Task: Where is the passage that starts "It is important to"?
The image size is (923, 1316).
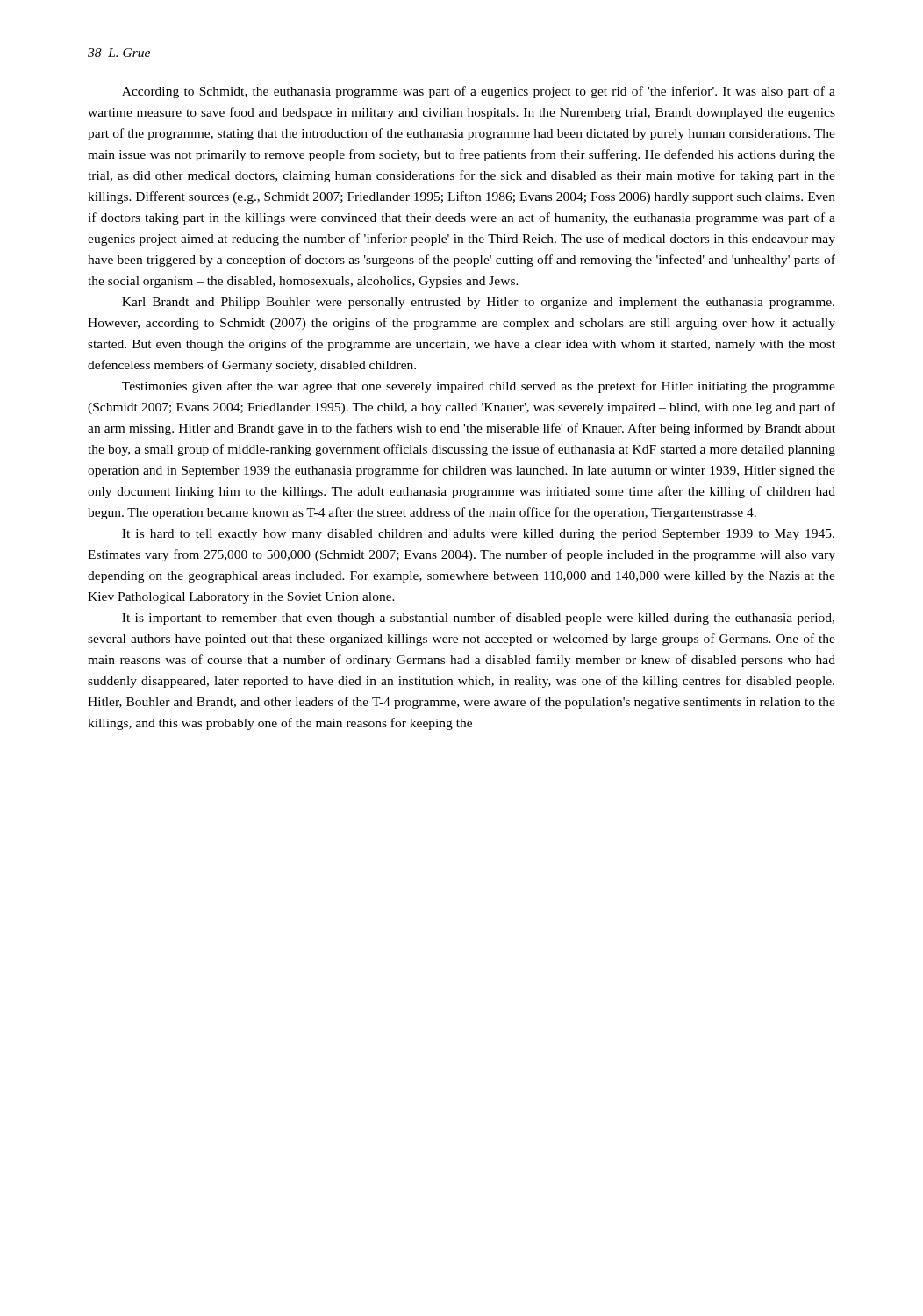Action: click(x=462, y=671)
